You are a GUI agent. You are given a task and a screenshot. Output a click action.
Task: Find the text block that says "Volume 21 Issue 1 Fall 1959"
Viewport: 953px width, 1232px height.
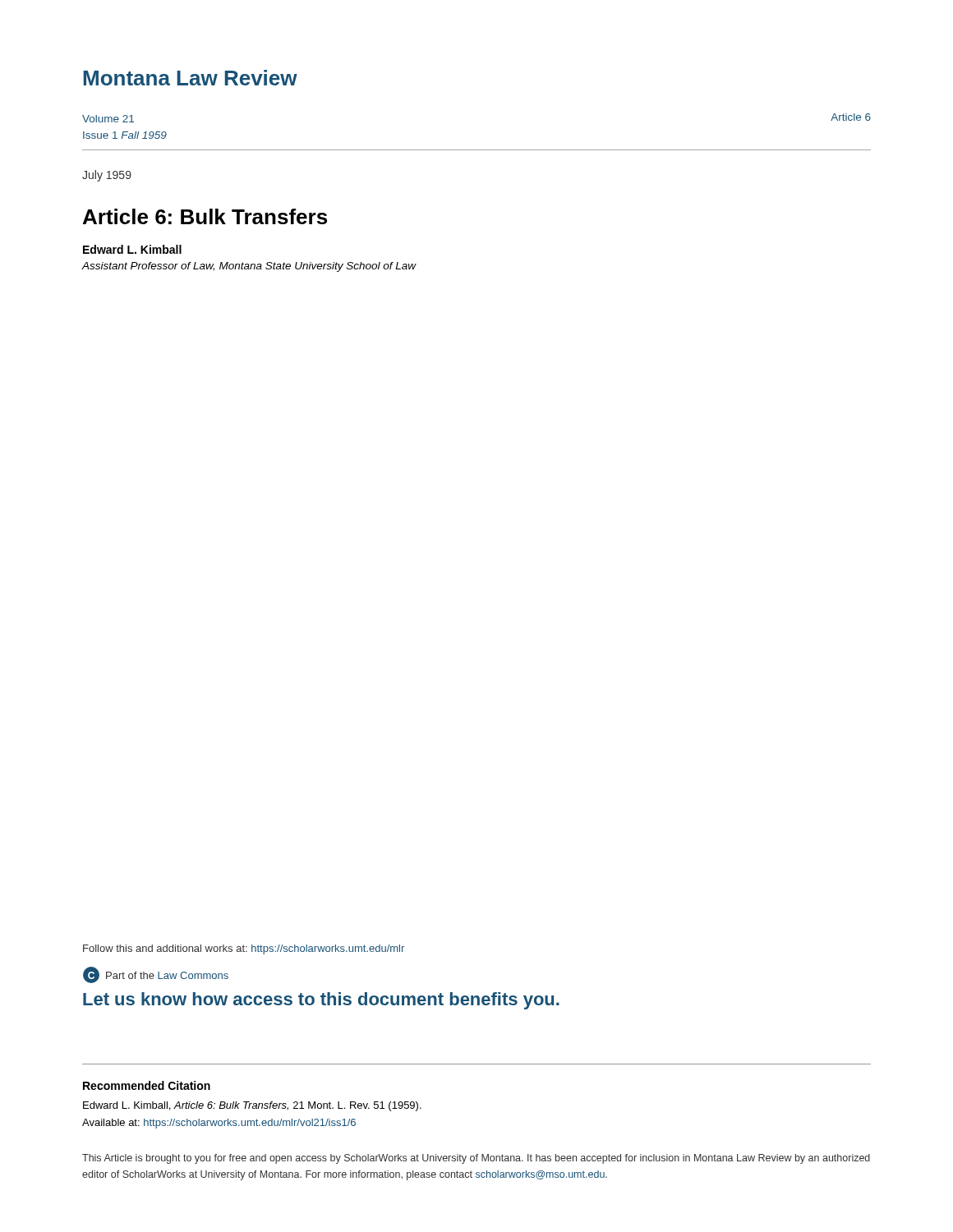pyautogui.click(x=108, y=118)
